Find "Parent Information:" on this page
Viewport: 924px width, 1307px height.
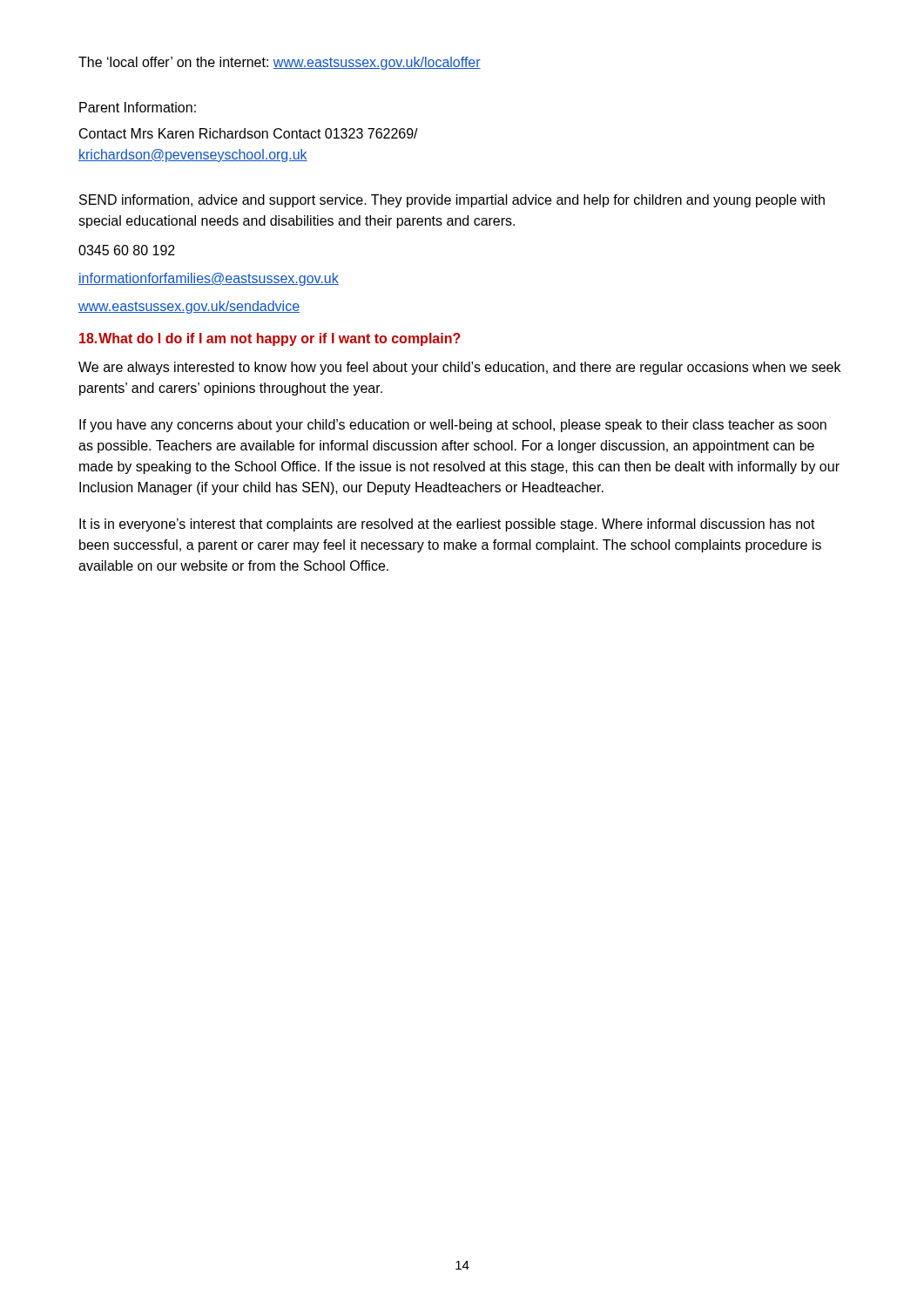[138, 108]
